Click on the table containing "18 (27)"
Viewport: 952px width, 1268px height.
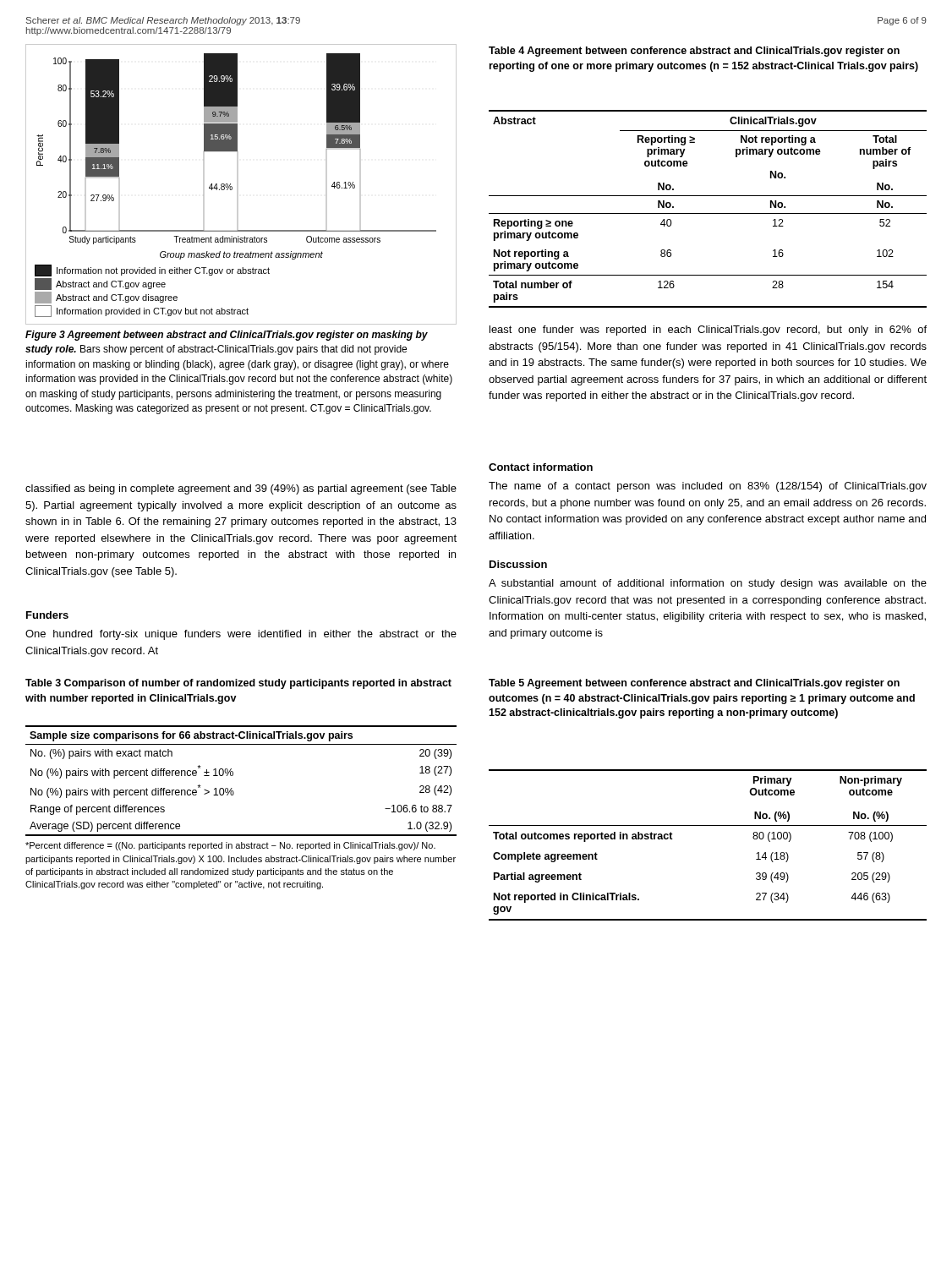point(241,808)
